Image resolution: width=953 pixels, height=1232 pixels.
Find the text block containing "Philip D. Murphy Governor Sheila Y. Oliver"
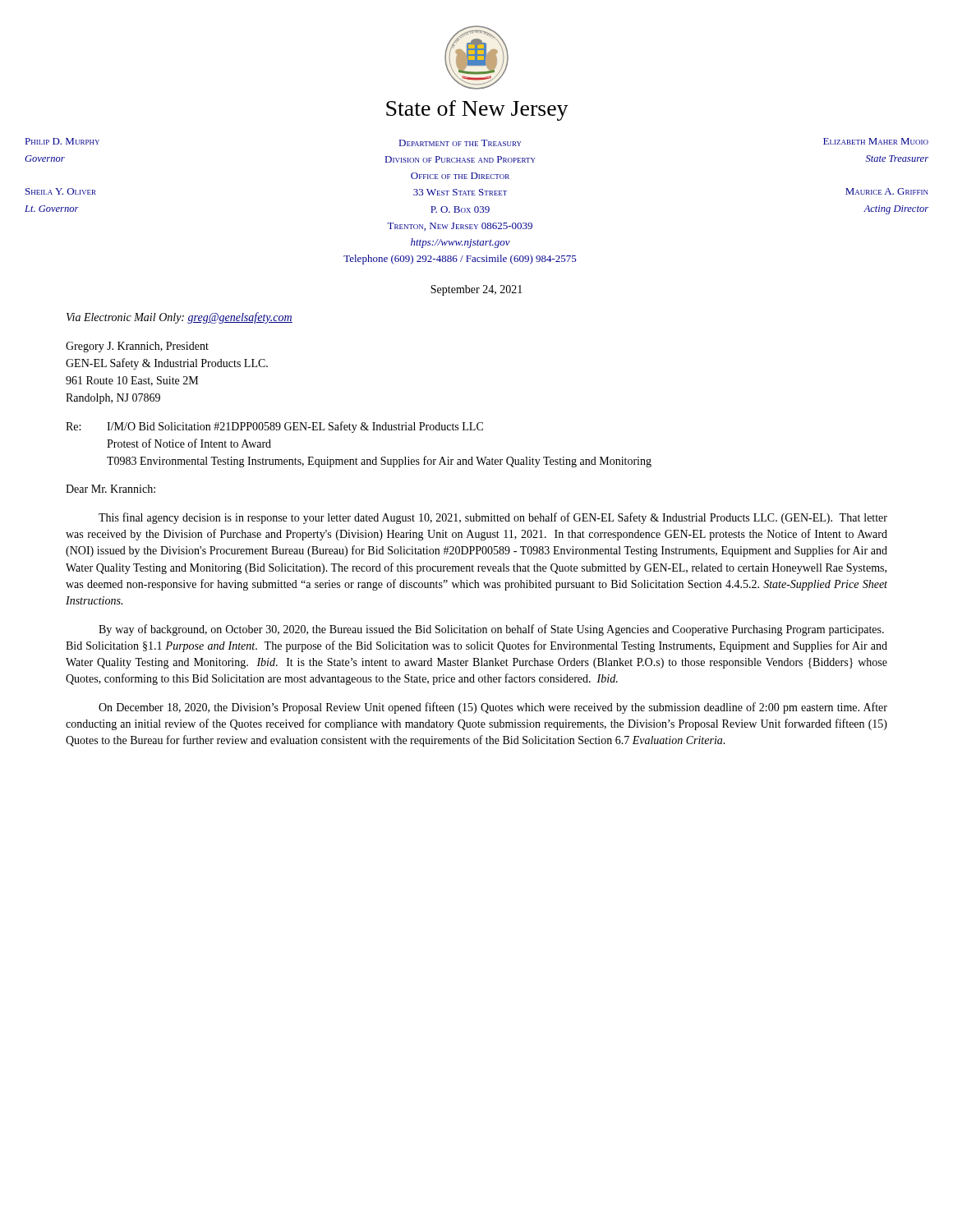[x=62, y=141]
